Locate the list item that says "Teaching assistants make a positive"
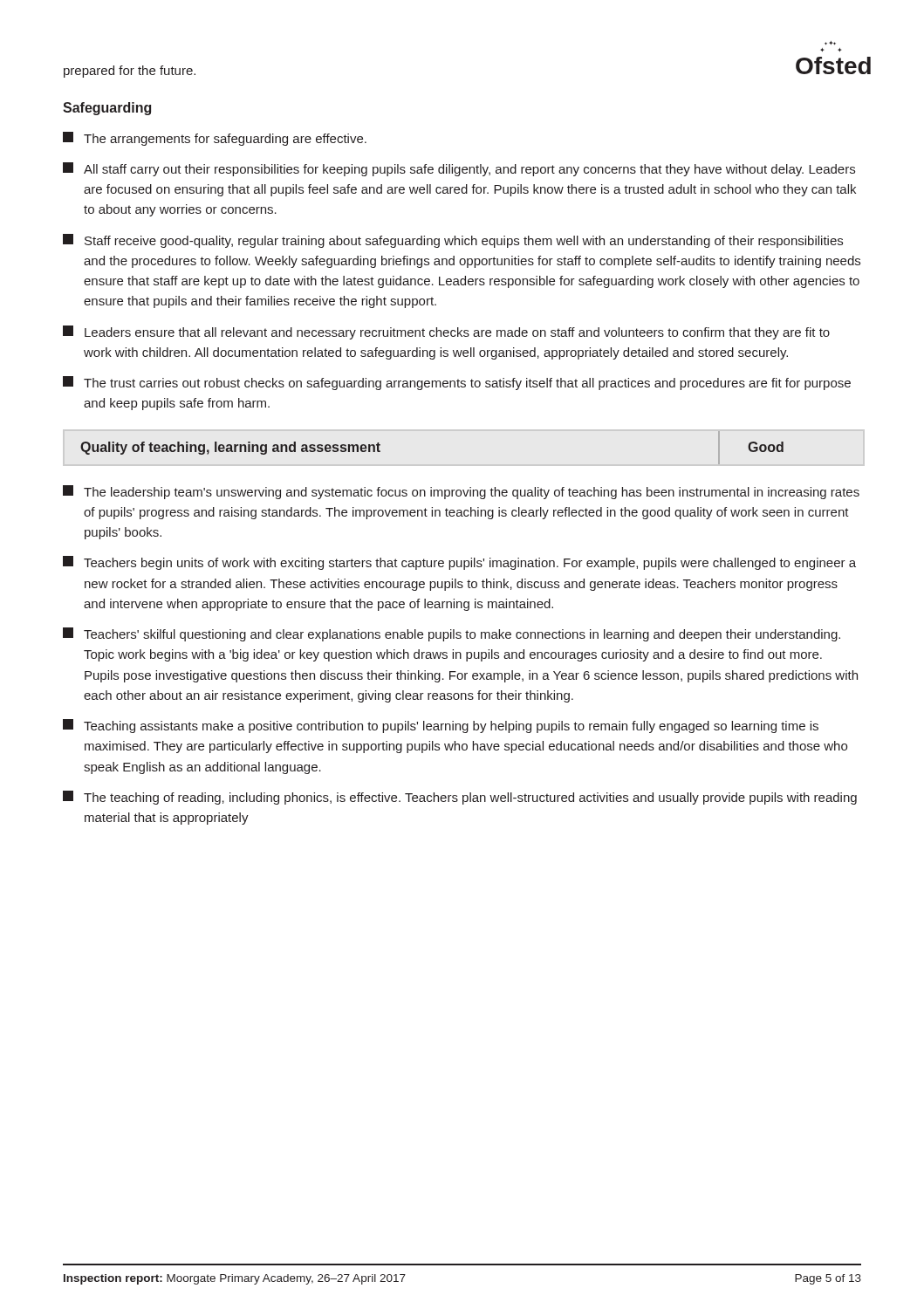Image resolution: width=924 pixels, height=1309 pixels. pyautogui.click(x=462, y=746)
